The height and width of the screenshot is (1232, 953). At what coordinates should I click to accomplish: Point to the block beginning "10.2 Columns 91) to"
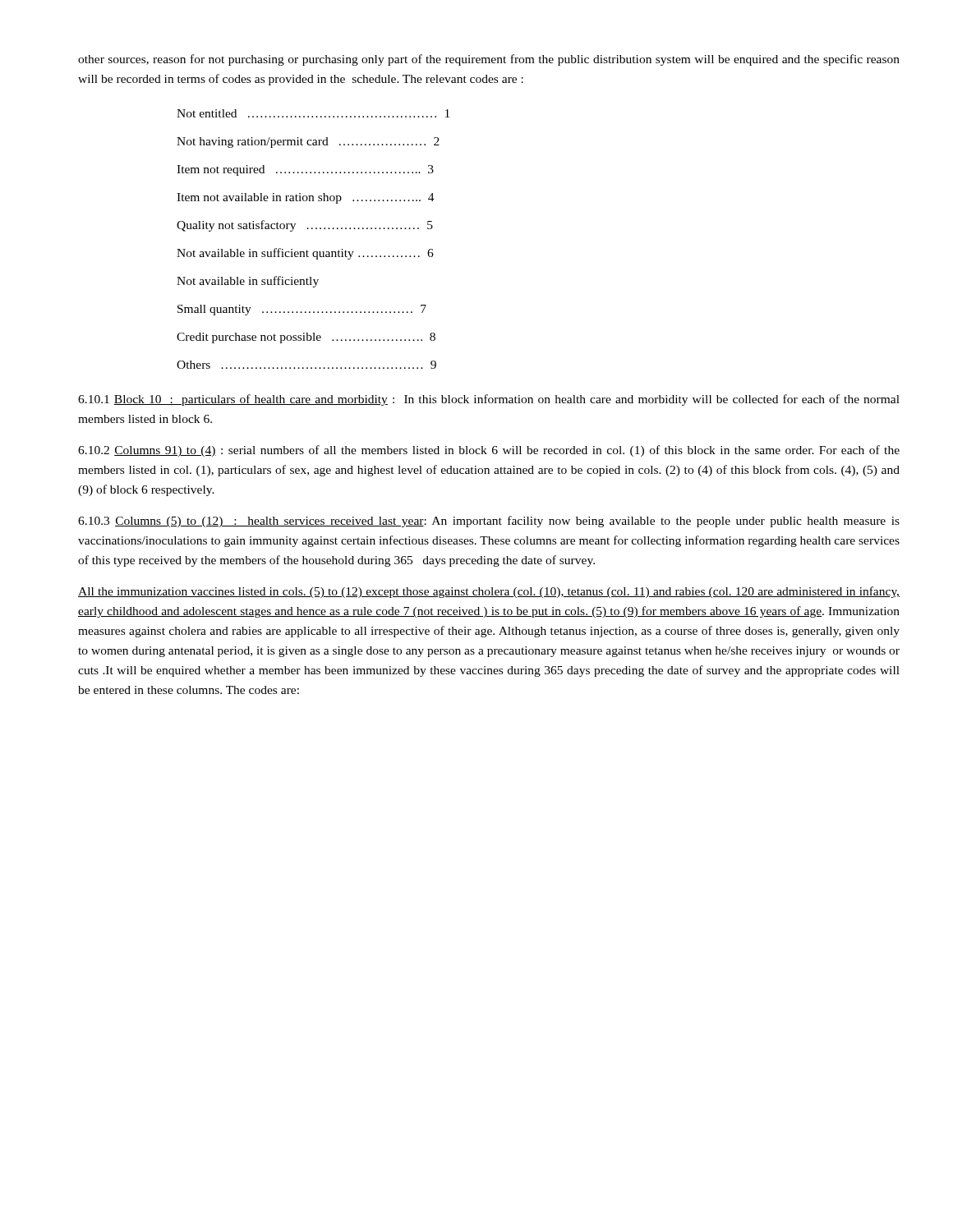489,470
